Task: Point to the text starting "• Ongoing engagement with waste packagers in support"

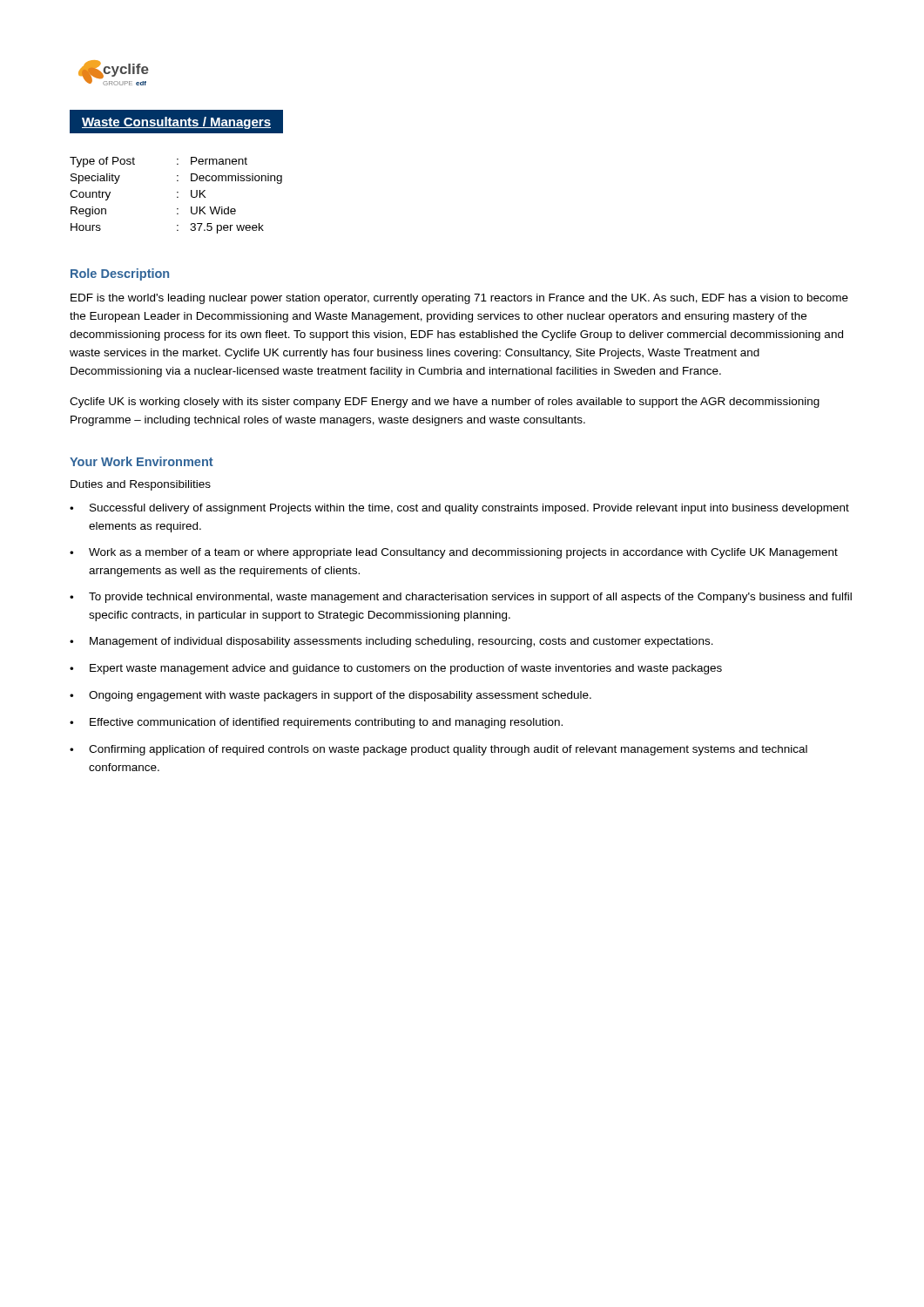Action: coord(462,696)
